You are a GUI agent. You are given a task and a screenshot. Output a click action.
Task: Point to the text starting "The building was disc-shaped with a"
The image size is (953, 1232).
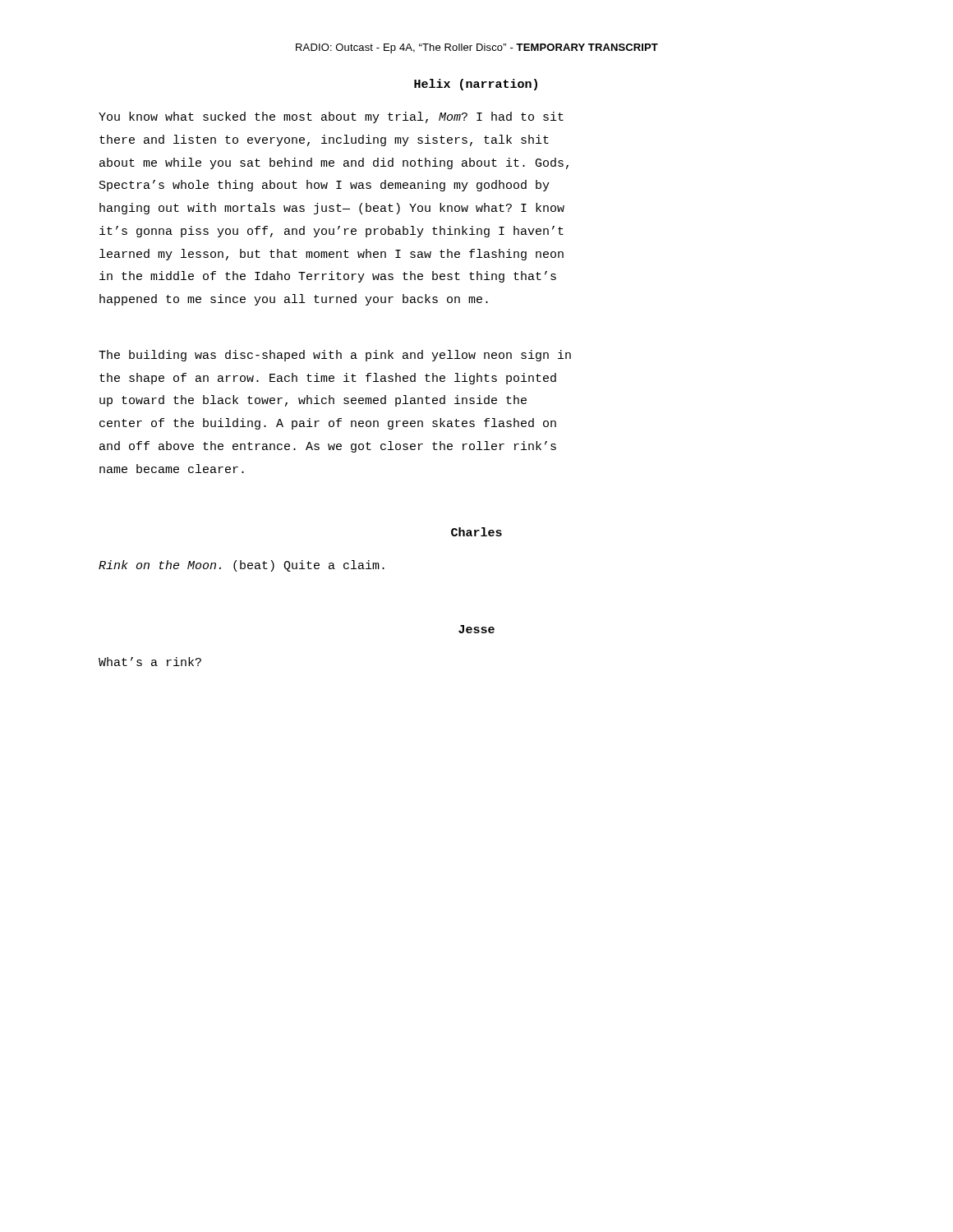(335, 413)
